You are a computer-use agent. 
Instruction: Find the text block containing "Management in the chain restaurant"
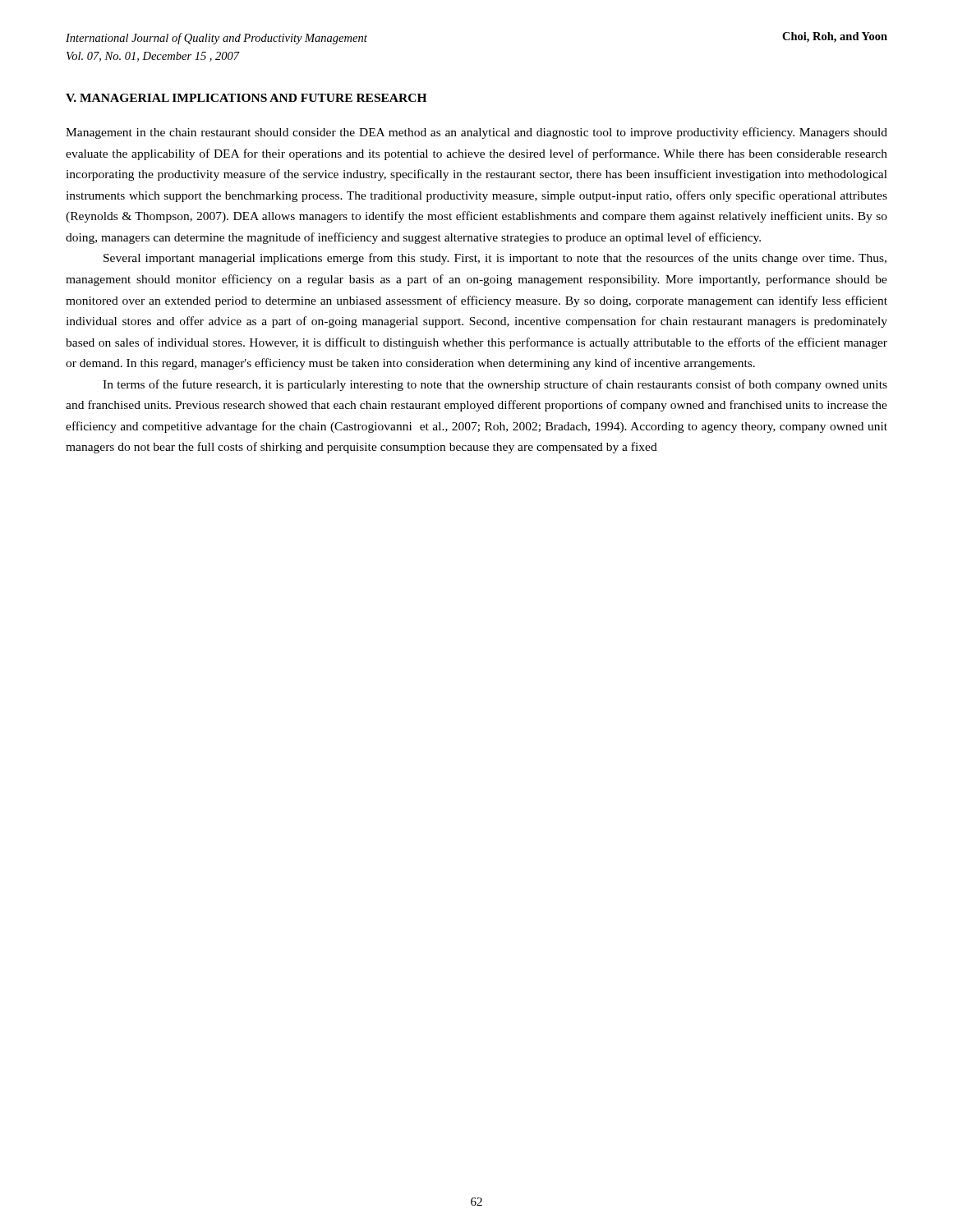tap(476, 185)
